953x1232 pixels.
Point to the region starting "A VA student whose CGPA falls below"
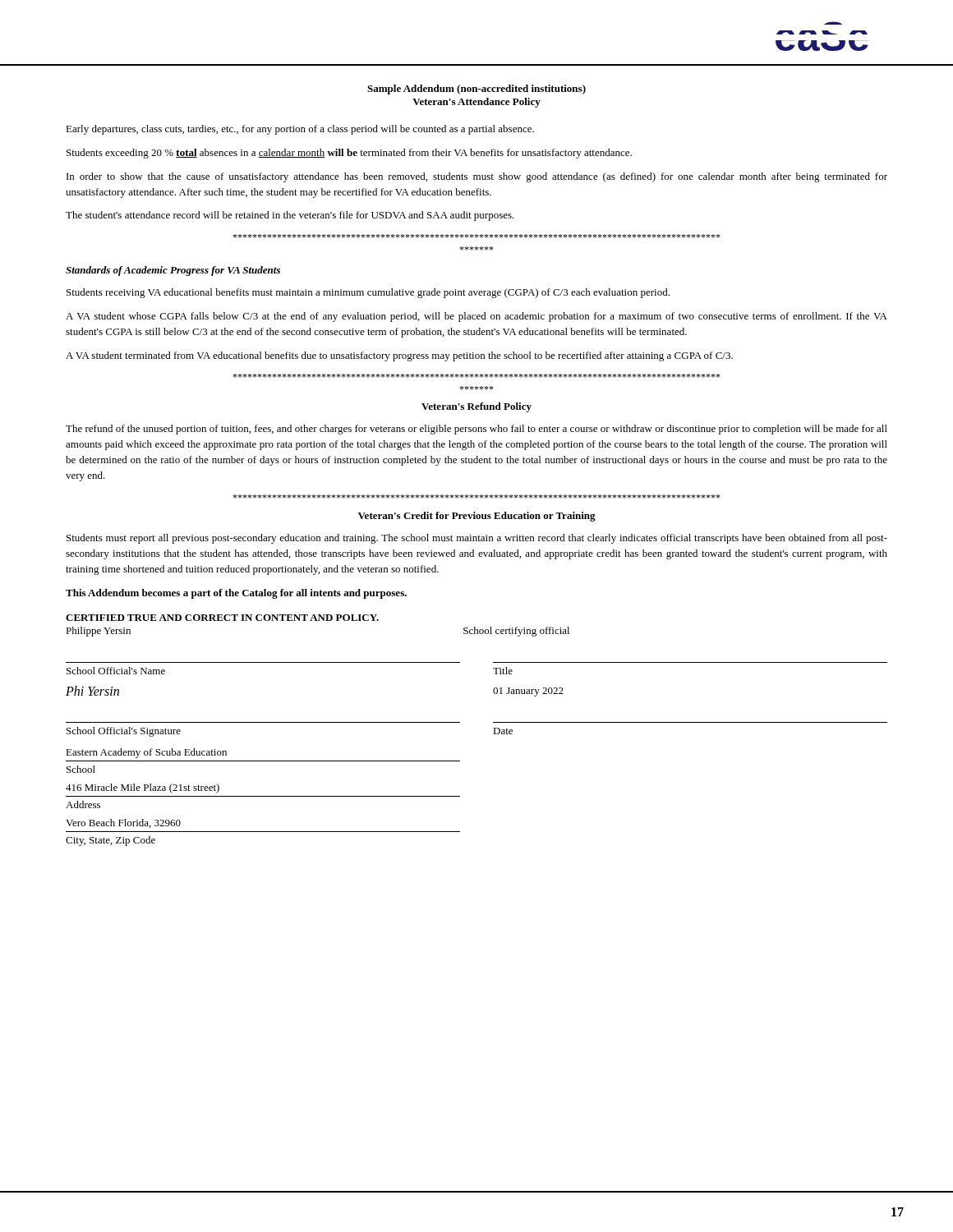476,323
